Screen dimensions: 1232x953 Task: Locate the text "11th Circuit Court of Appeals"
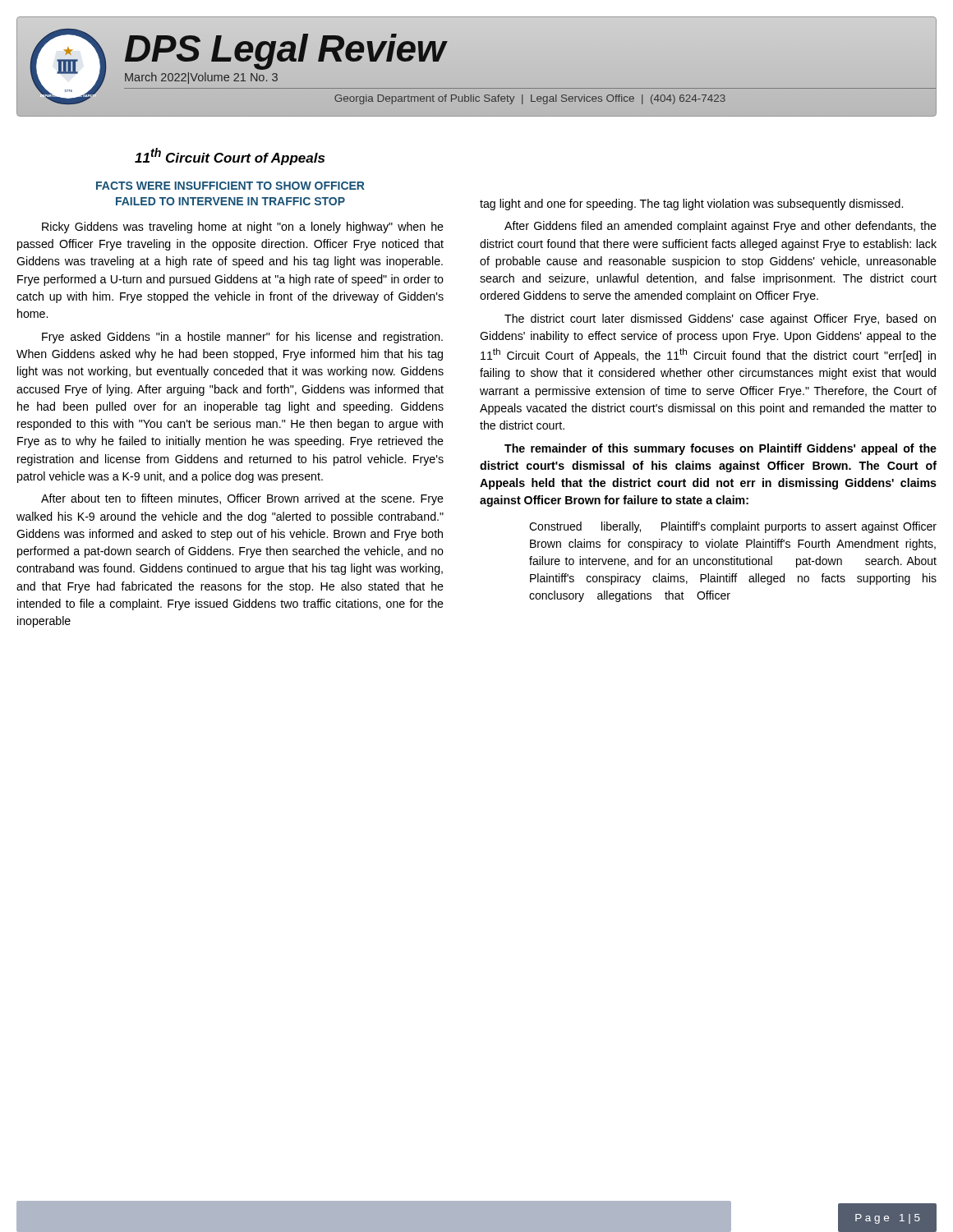pyautogui.click(x=230, y=156)
